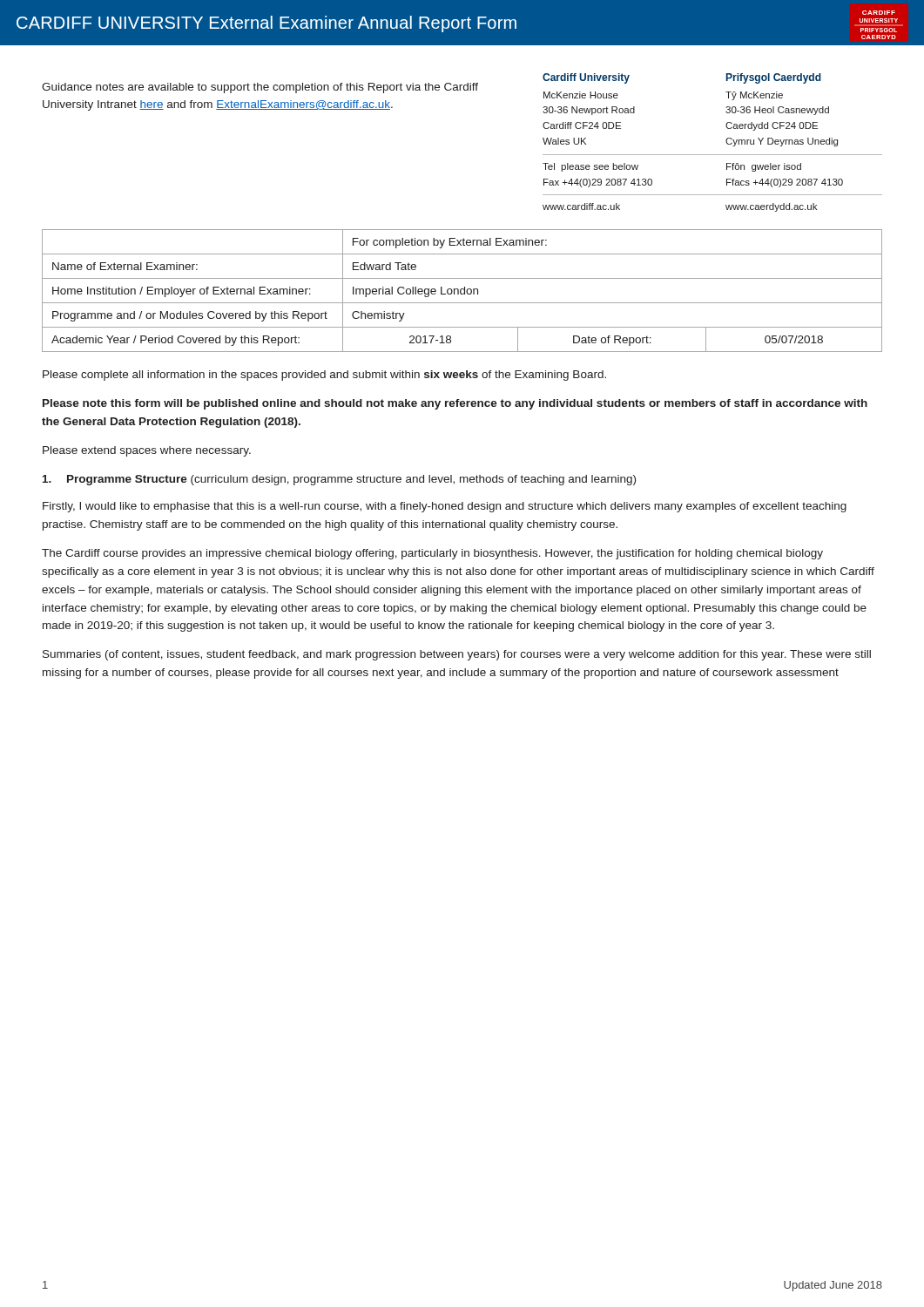Navigate to the element starting "Cardiff University McKenzie House"

[712, 143]
